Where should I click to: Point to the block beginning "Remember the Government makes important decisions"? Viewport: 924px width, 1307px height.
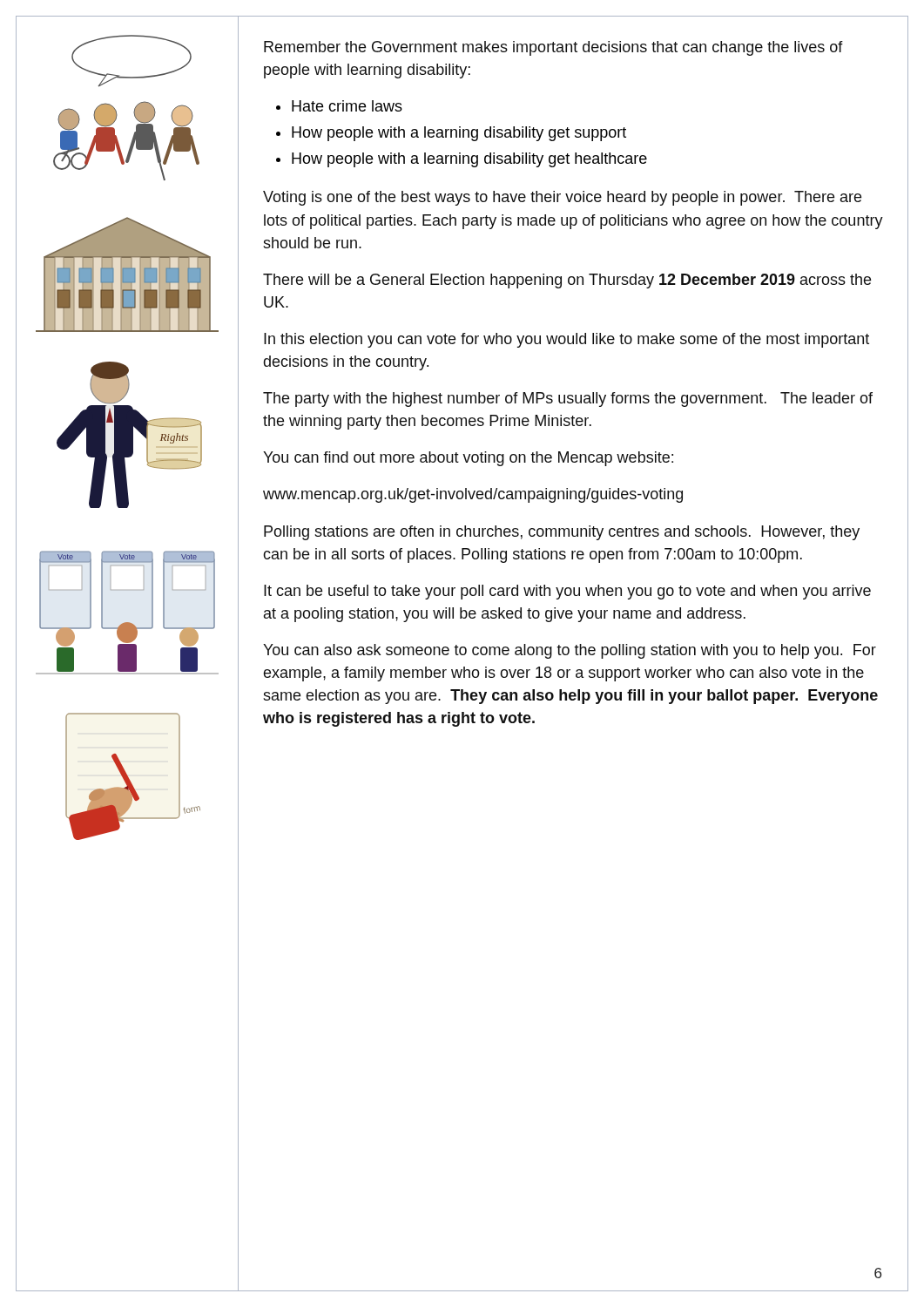[x=553, y=58]
